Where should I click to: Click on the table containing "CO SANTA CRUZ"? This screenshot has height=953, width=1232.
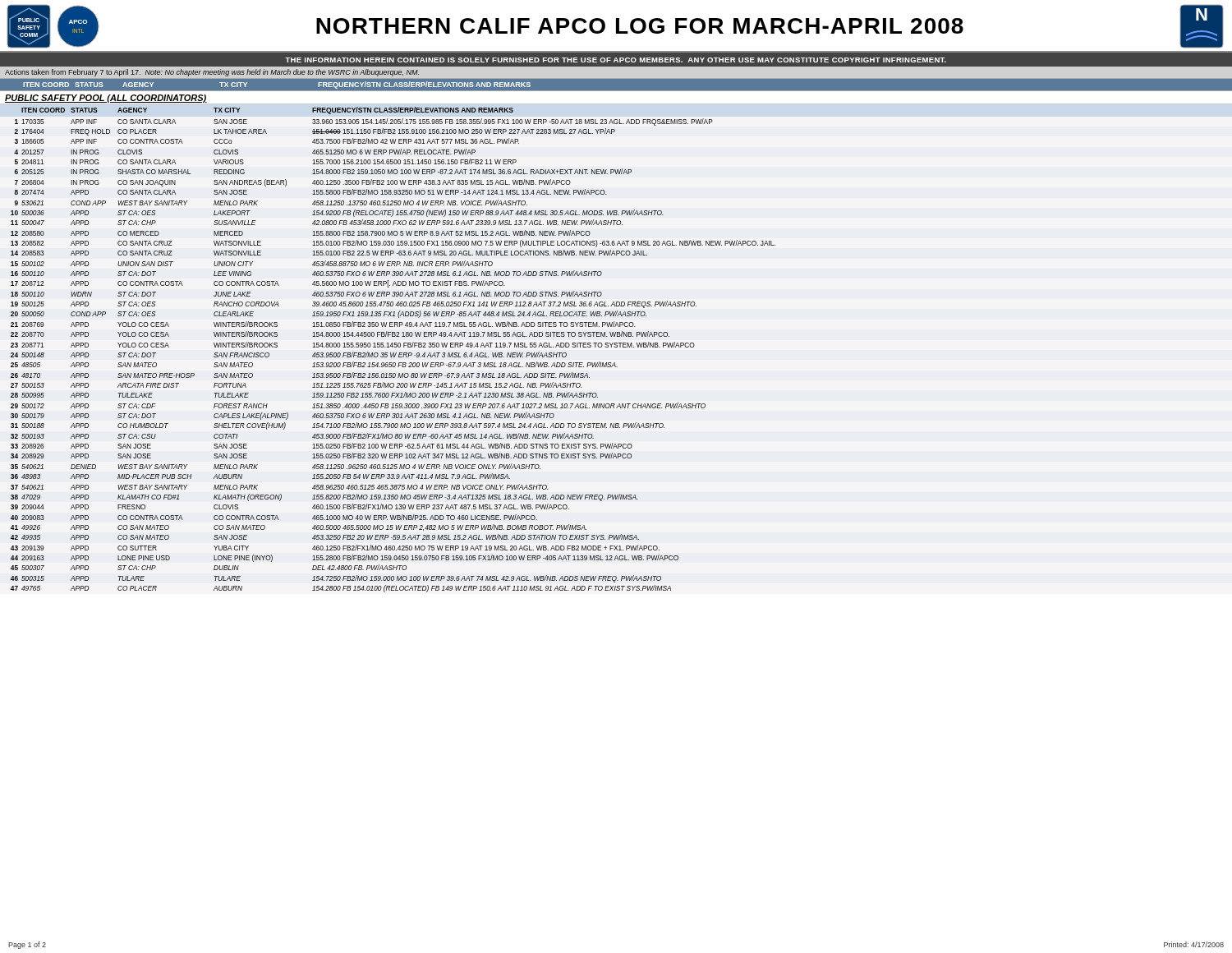[616, 349]
